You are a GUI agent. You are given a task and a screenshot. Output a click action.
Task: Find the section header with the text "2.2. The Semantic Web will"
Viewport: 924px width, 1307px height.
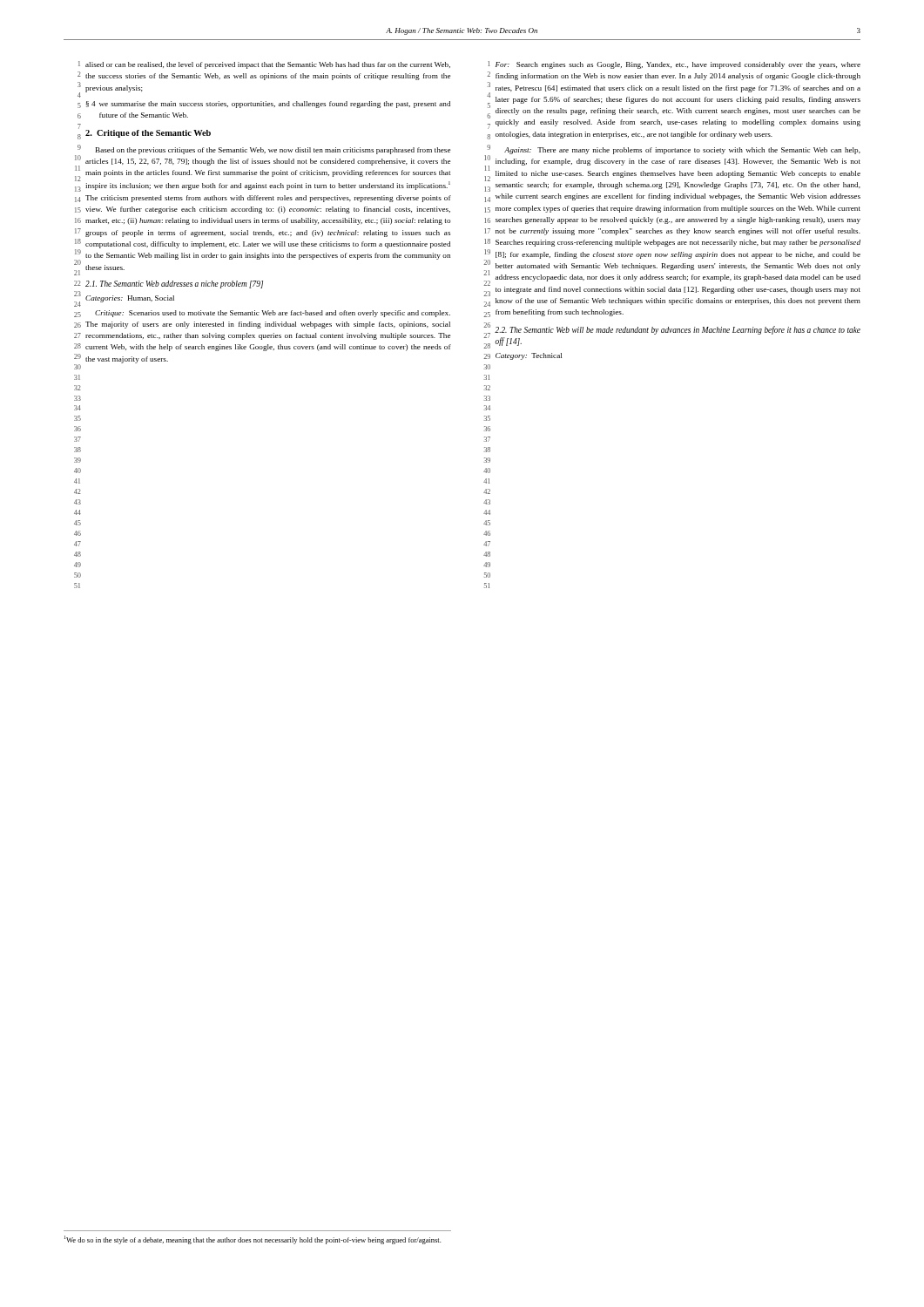(x=678, y=336)
